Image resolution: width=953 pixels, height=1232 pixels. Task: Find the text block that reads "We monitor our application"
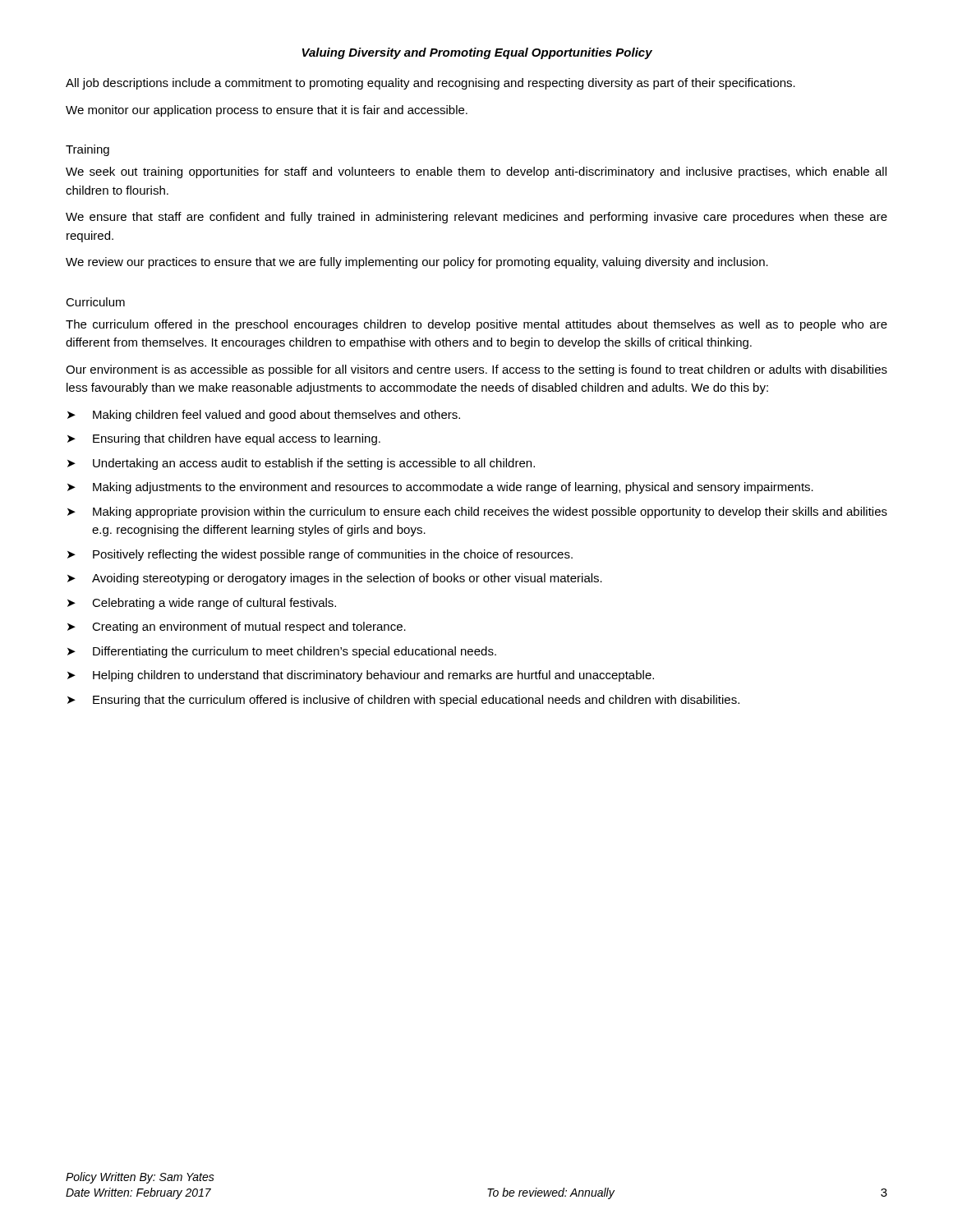click(x=267, y=109)
